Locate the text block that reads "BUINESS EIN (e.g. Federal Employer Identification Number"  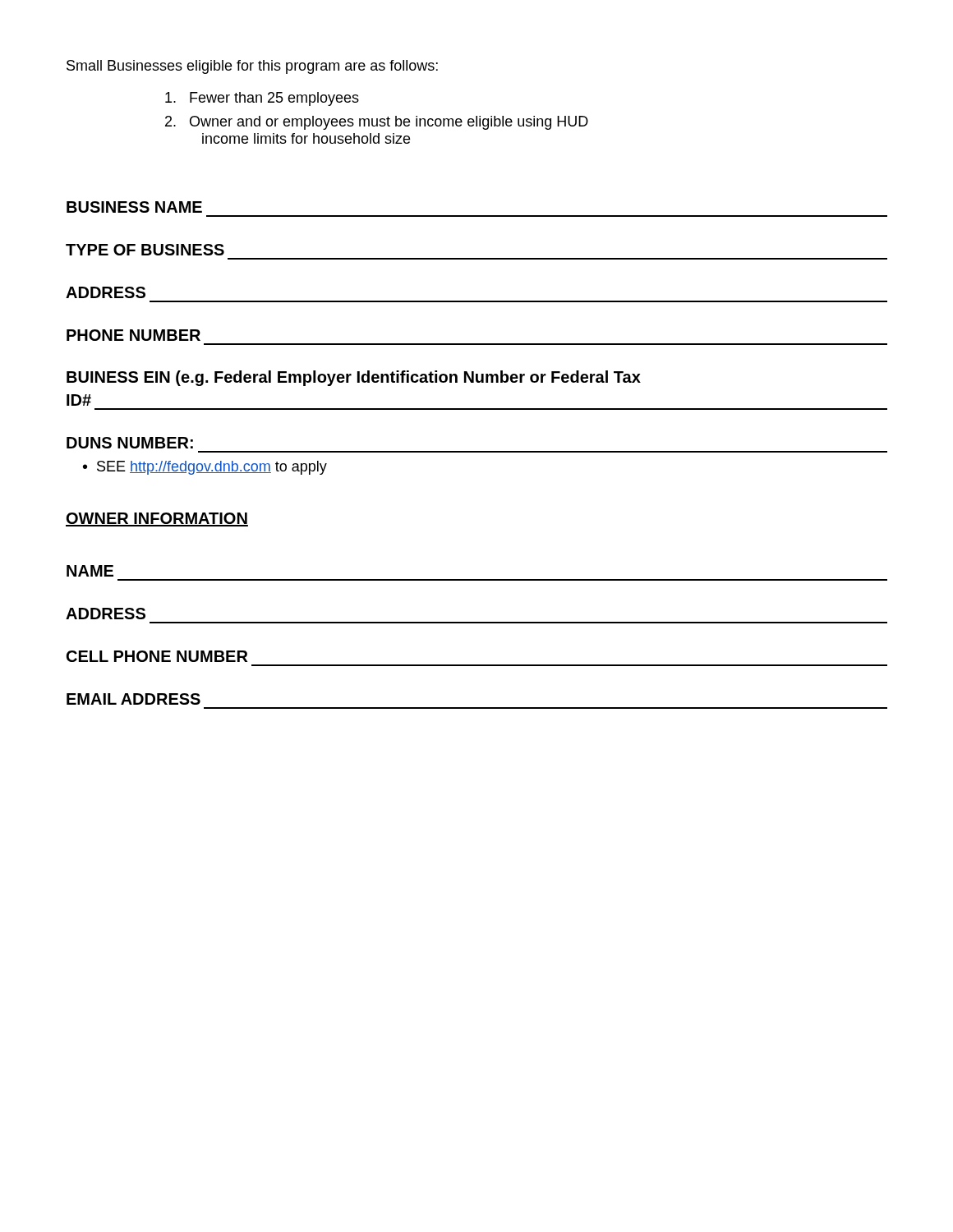pos(476,389)
